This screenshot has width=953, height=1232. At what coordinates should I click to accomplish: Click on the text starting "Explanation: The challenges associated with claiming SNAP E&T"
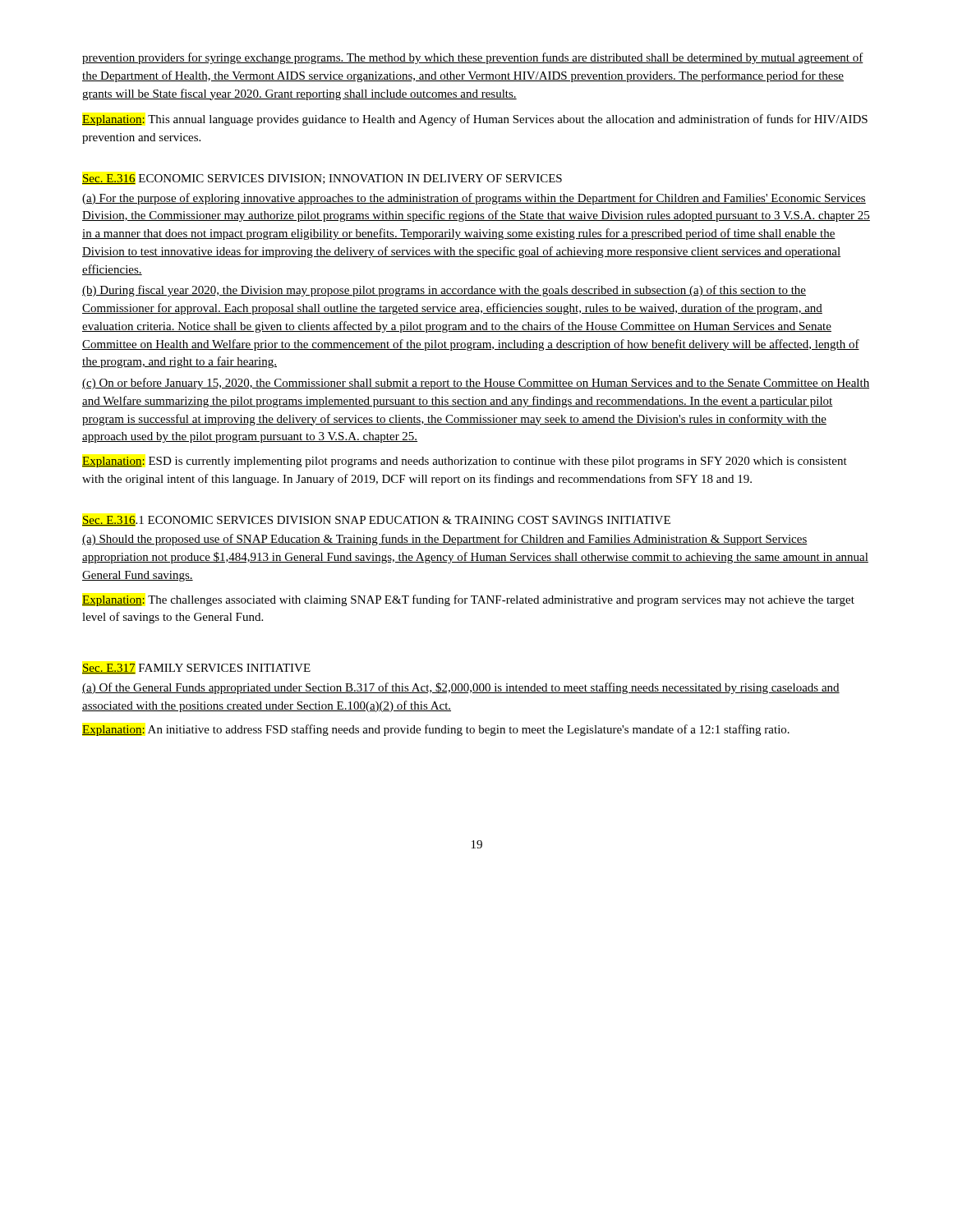pyautogui.click(x=468, y=608)
